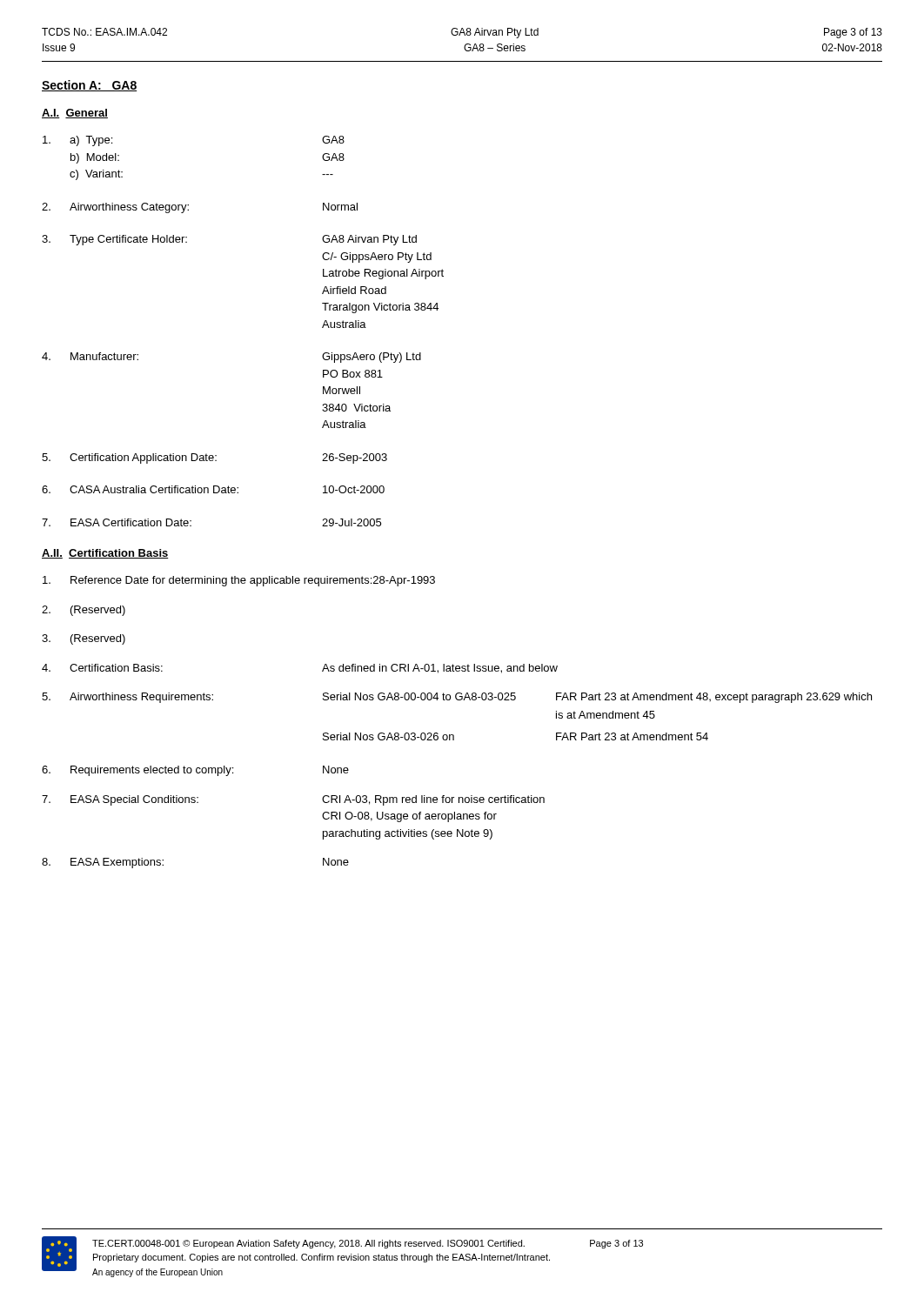Point to the element starting "4. Certification Basis:"
Screen dimensions: 1305x924
462,668
